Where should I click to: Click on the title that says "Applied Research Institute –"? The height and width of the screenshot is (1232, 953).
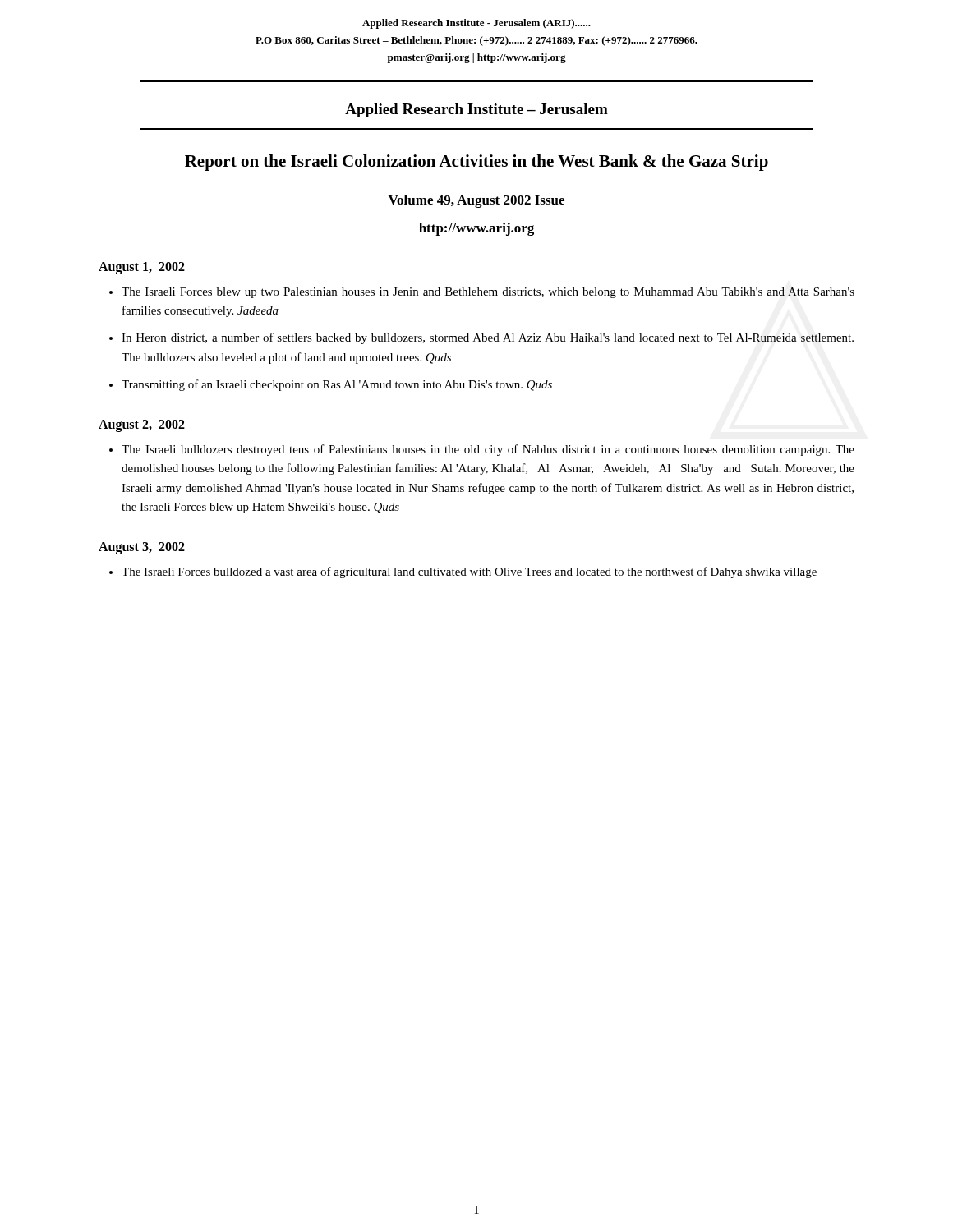click(x=476, y=109)
